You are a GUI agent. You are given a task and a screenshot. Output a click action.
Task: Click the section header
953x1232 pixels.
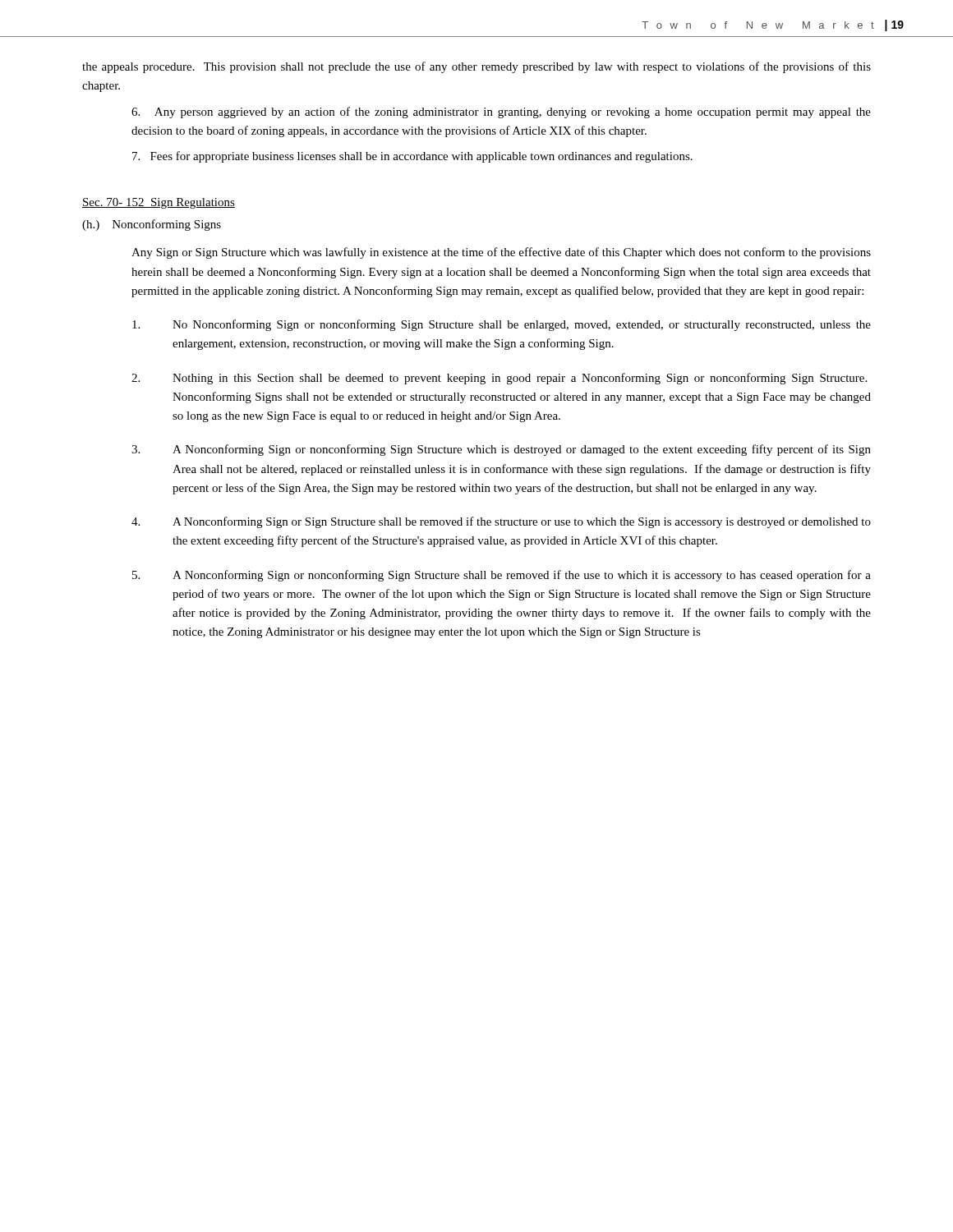click(x=158, y=202)
